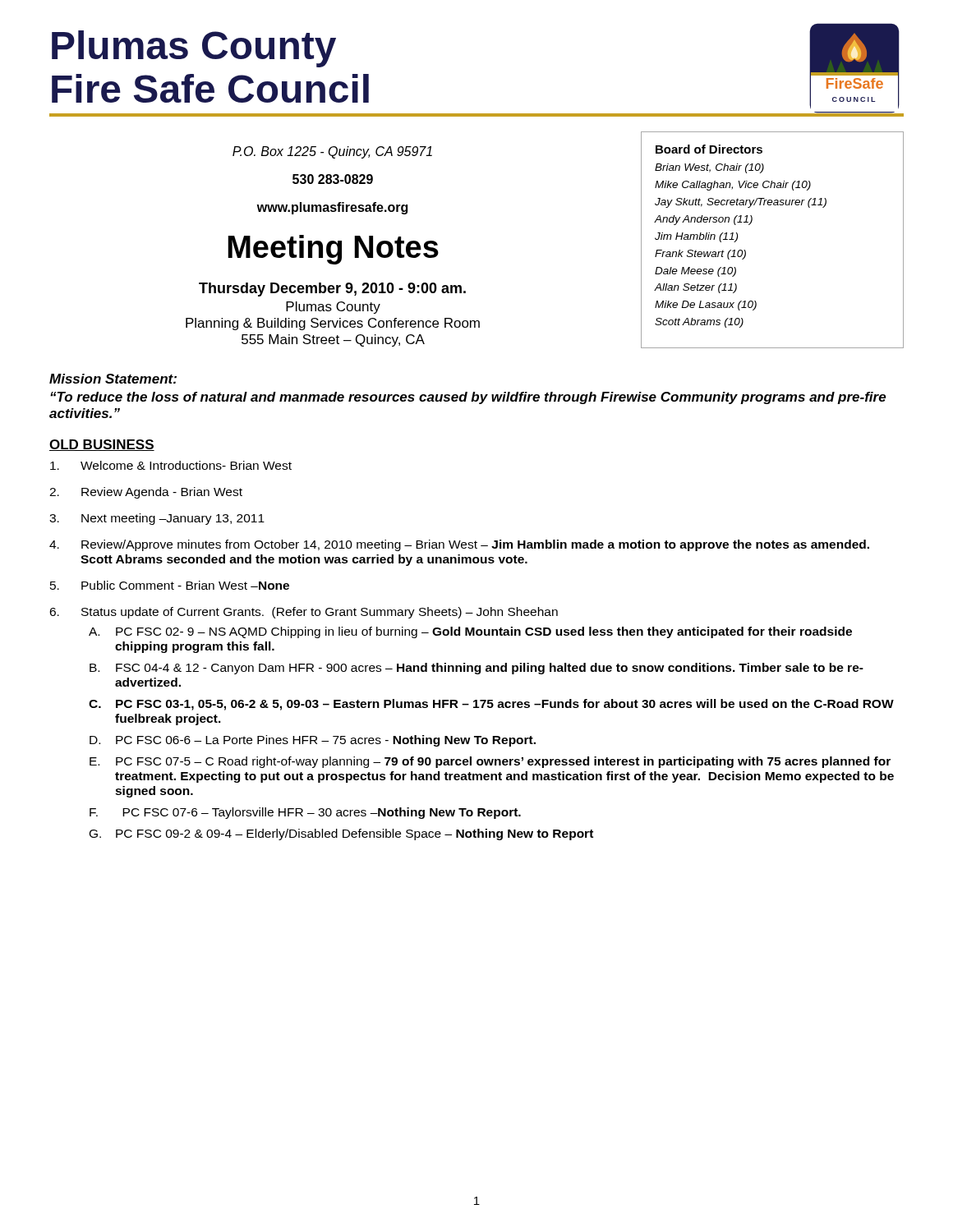This screenshot has width=953, height=1232.
Task: Select the element starting "Meeting Notes"
Action: [333, 247]
